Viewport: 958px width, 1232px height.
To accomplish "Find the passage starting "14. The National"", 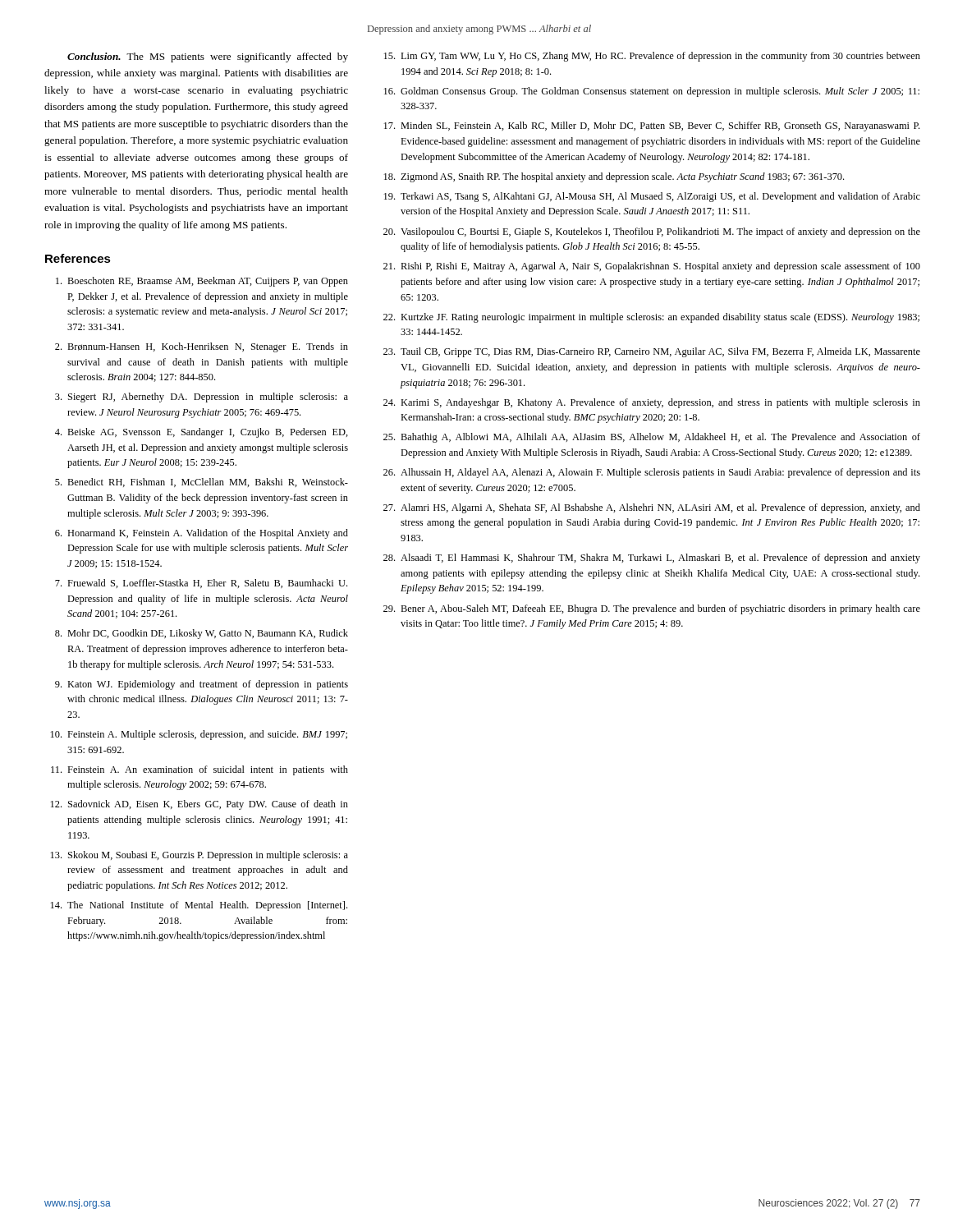I will pos(196,921).
